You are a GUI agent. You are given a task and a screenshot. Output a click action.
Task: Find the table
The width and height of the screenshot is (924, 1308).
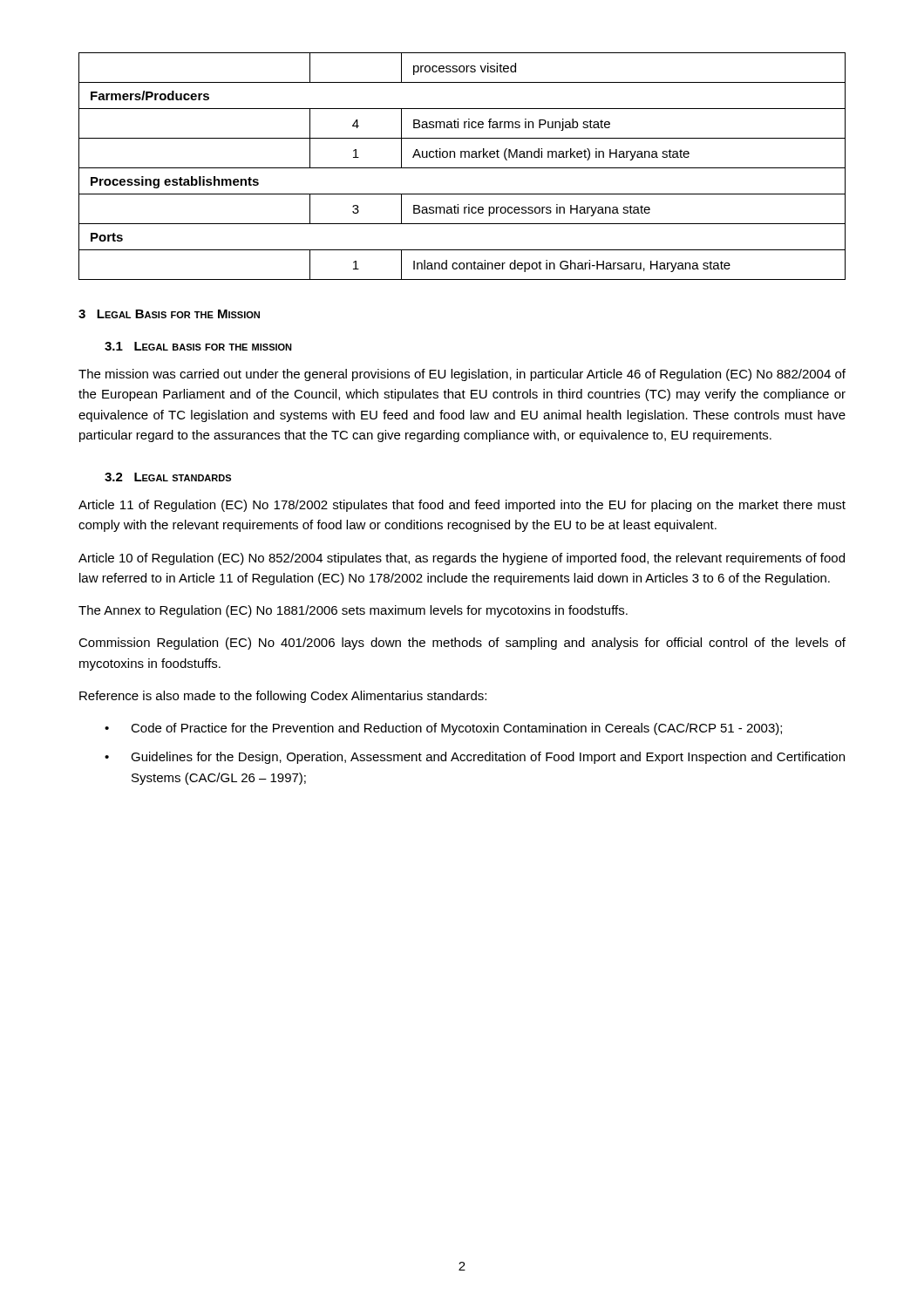(462, 166)
